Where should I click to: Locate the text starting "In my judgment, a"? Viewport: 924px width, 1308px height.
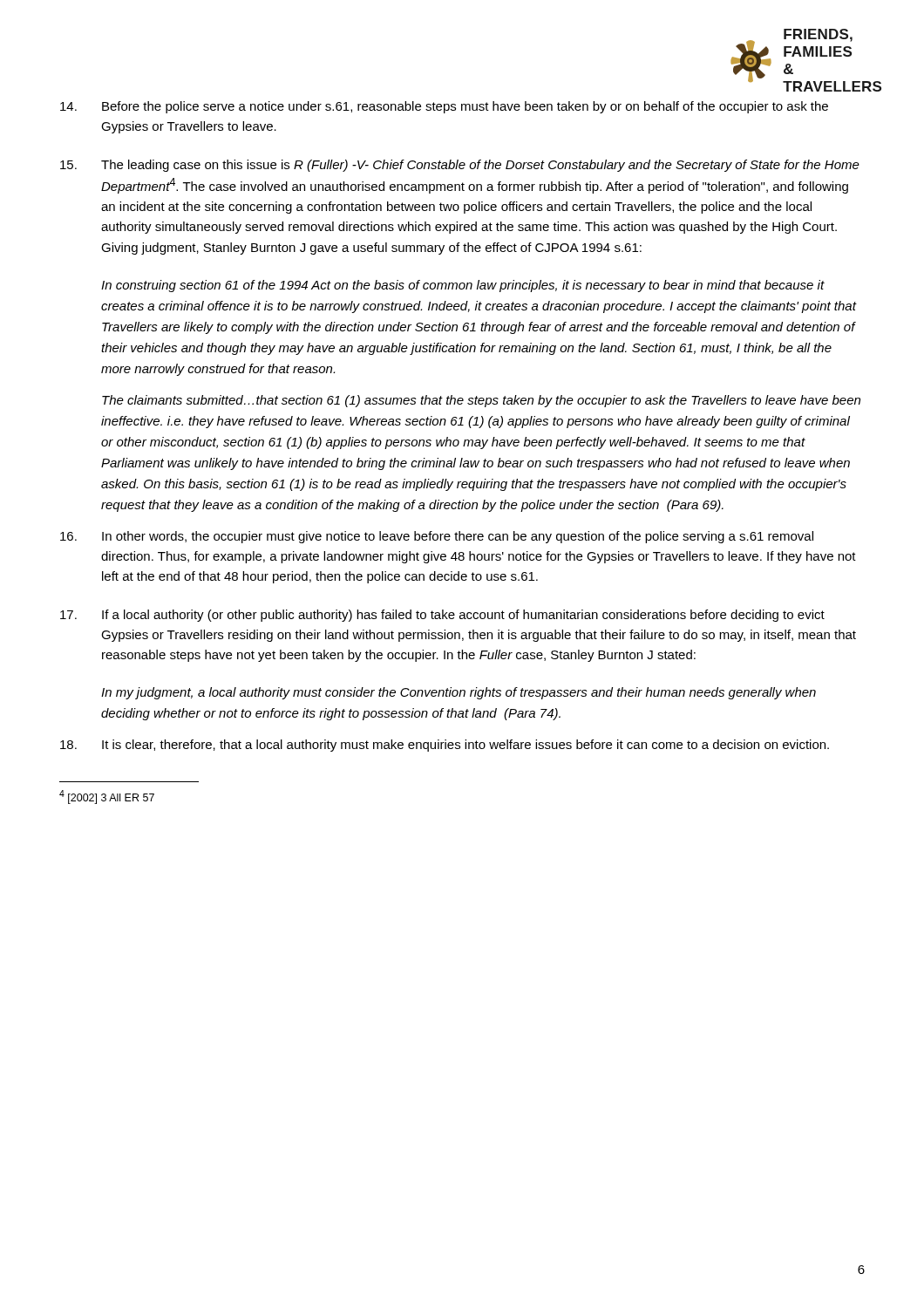[x=483, y=703]
